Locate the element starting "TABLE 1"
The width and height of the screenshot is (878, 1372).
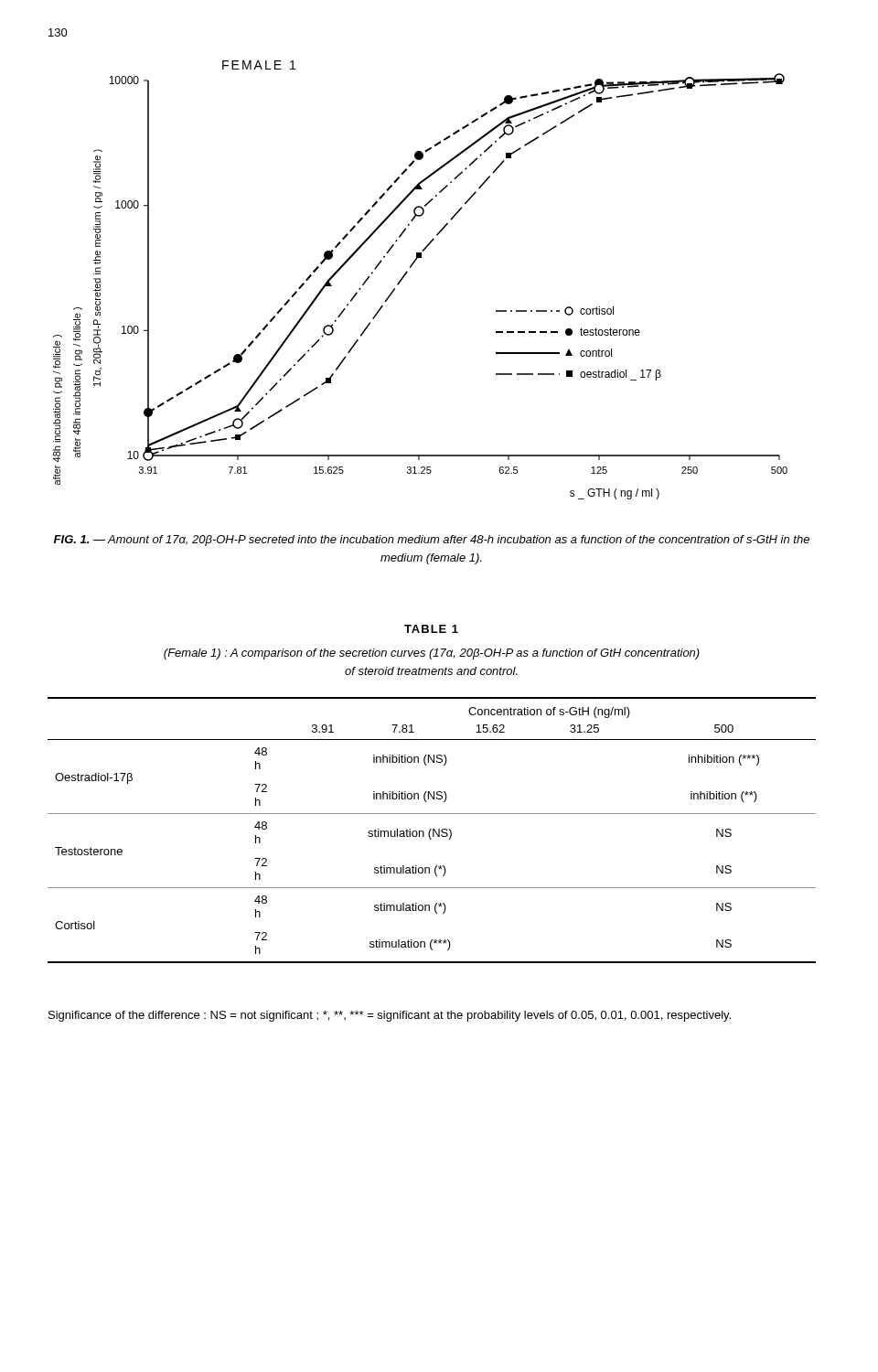[x=432, y=629]
